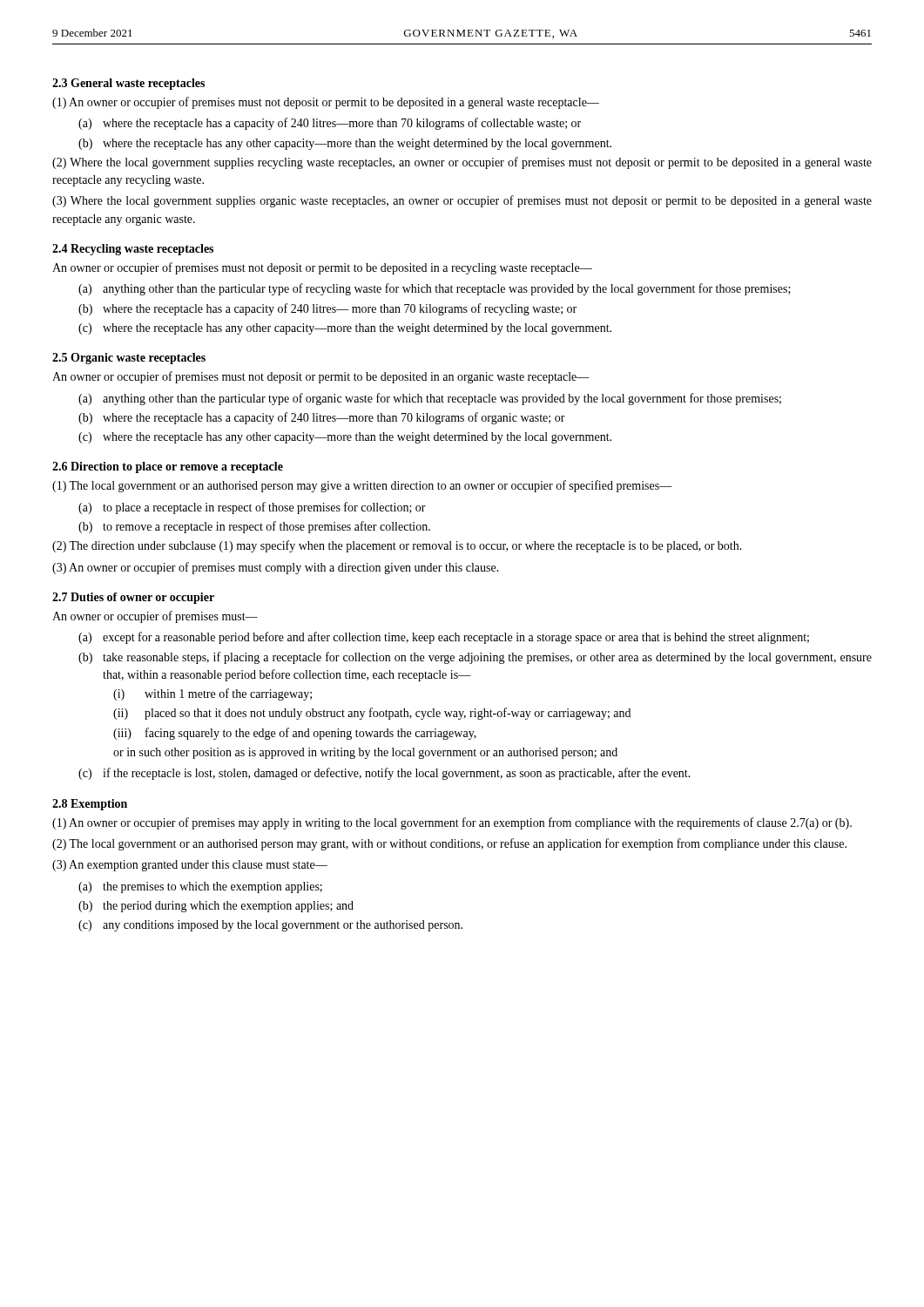
Task: Click on the list item with the text "(b) where the receptacle has any other"
Action: pos(475,144)
